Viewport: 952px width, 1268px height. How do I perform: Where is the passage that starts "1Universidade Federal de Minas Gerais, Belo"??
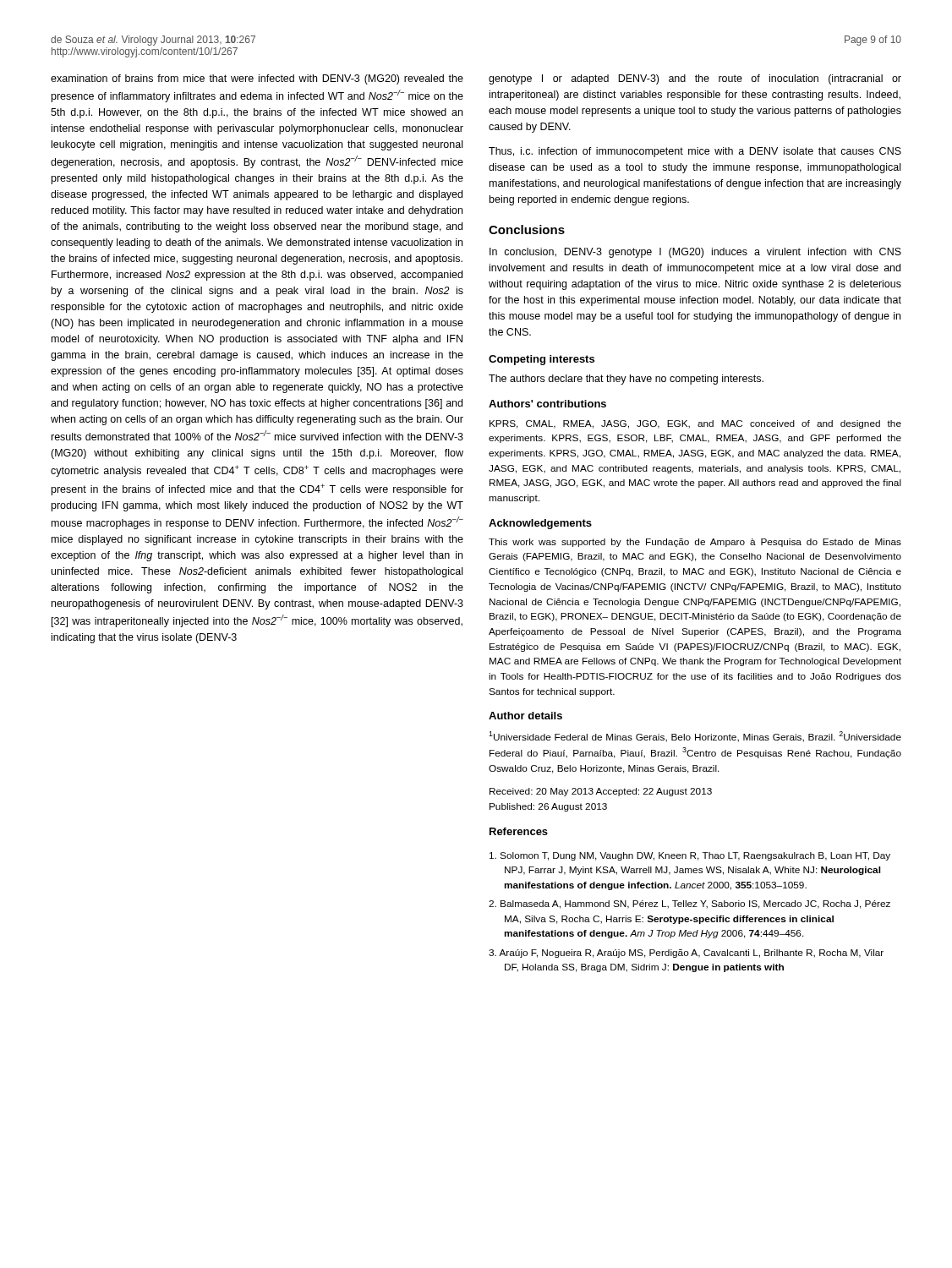pos(695,752)
